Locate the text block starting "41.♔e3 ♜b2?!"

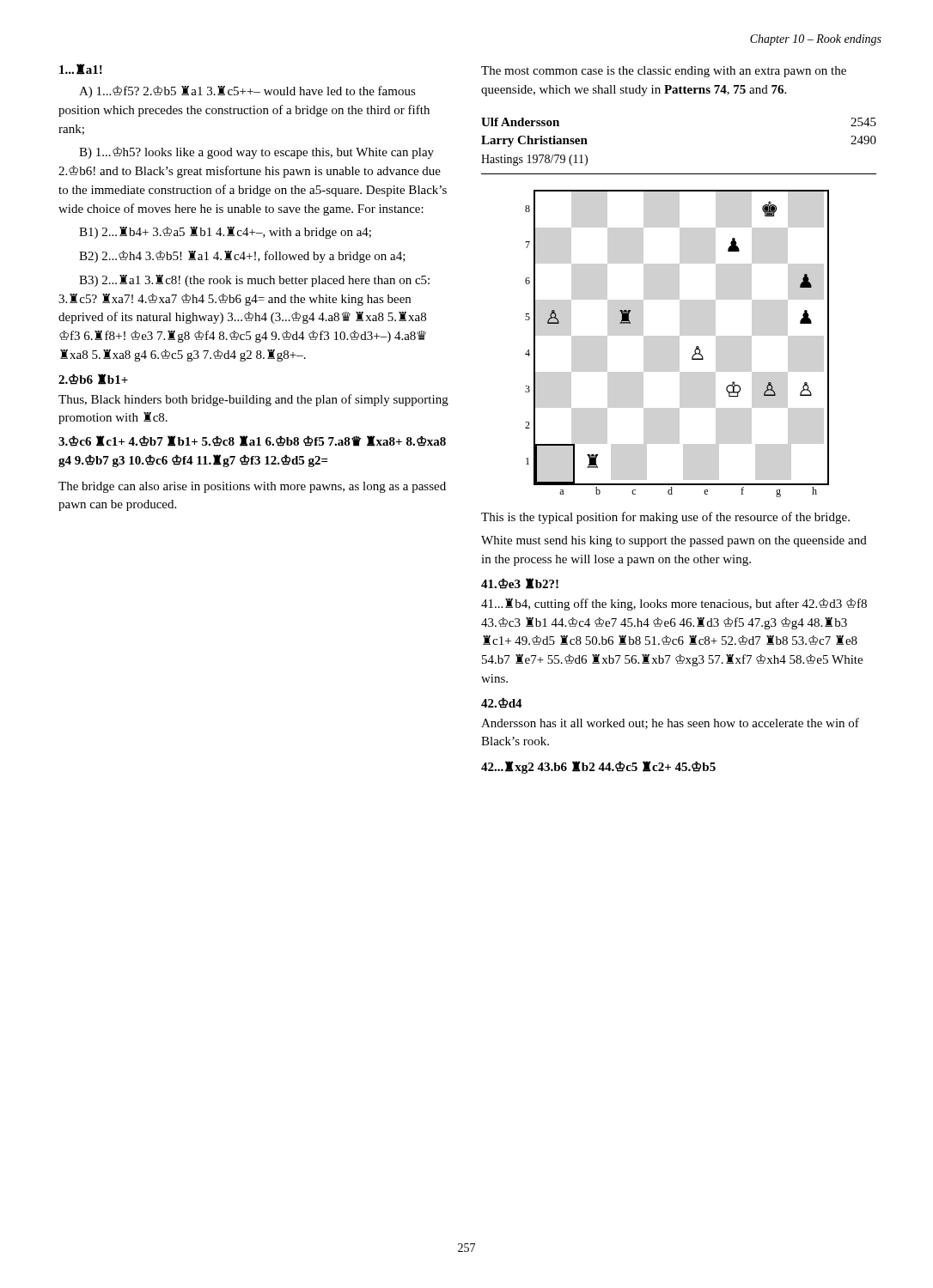pos(520,584)
